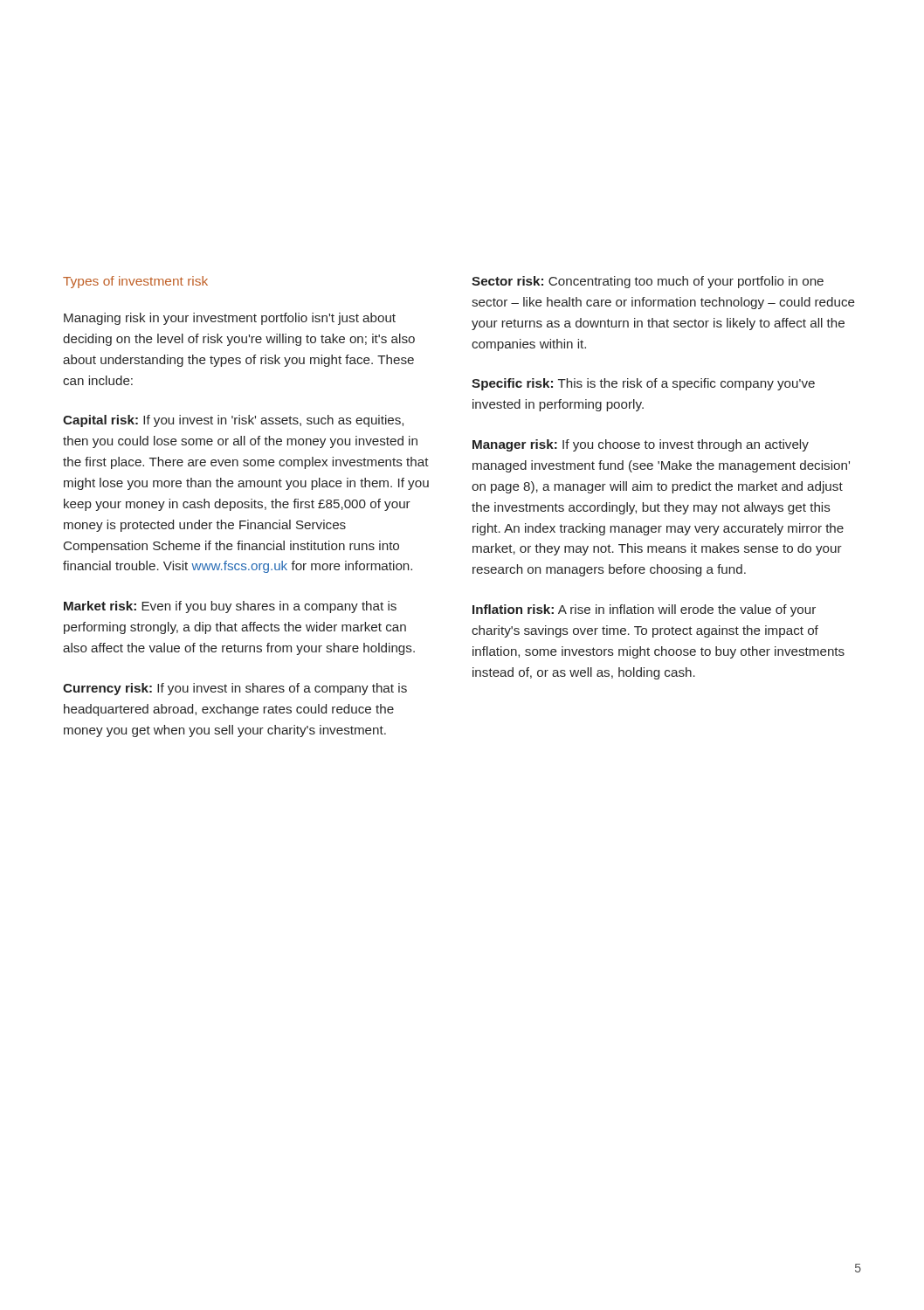This screenshot has width=924, height=1310.
Task: Point to the passage starting "Currency risk: If you"
Action: pyautogui.click(x=235, y=709)
